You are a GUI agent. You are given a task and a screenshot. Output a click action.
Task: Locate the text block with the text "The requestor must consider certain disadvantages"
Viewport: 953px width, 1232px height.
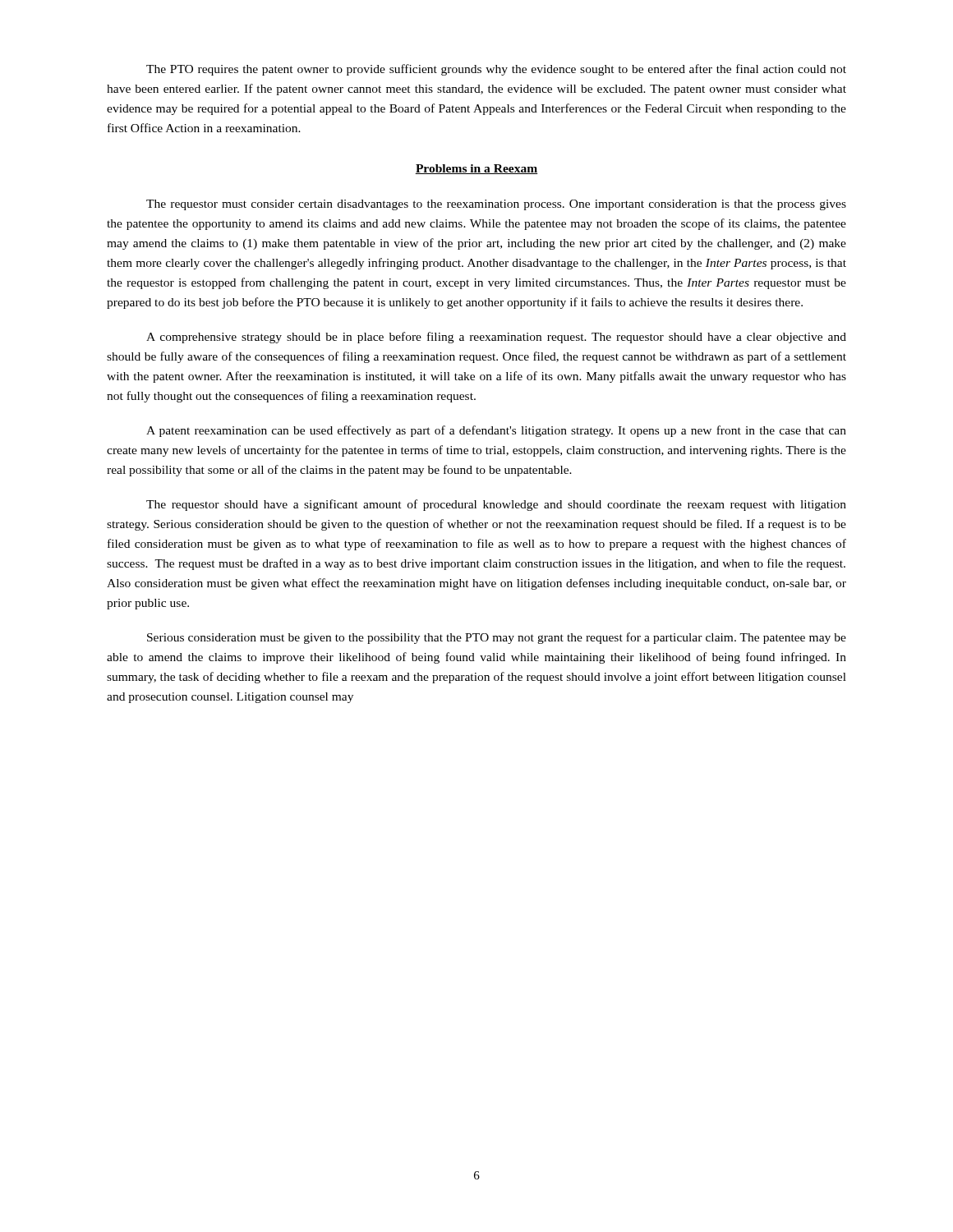pos(476,253)
